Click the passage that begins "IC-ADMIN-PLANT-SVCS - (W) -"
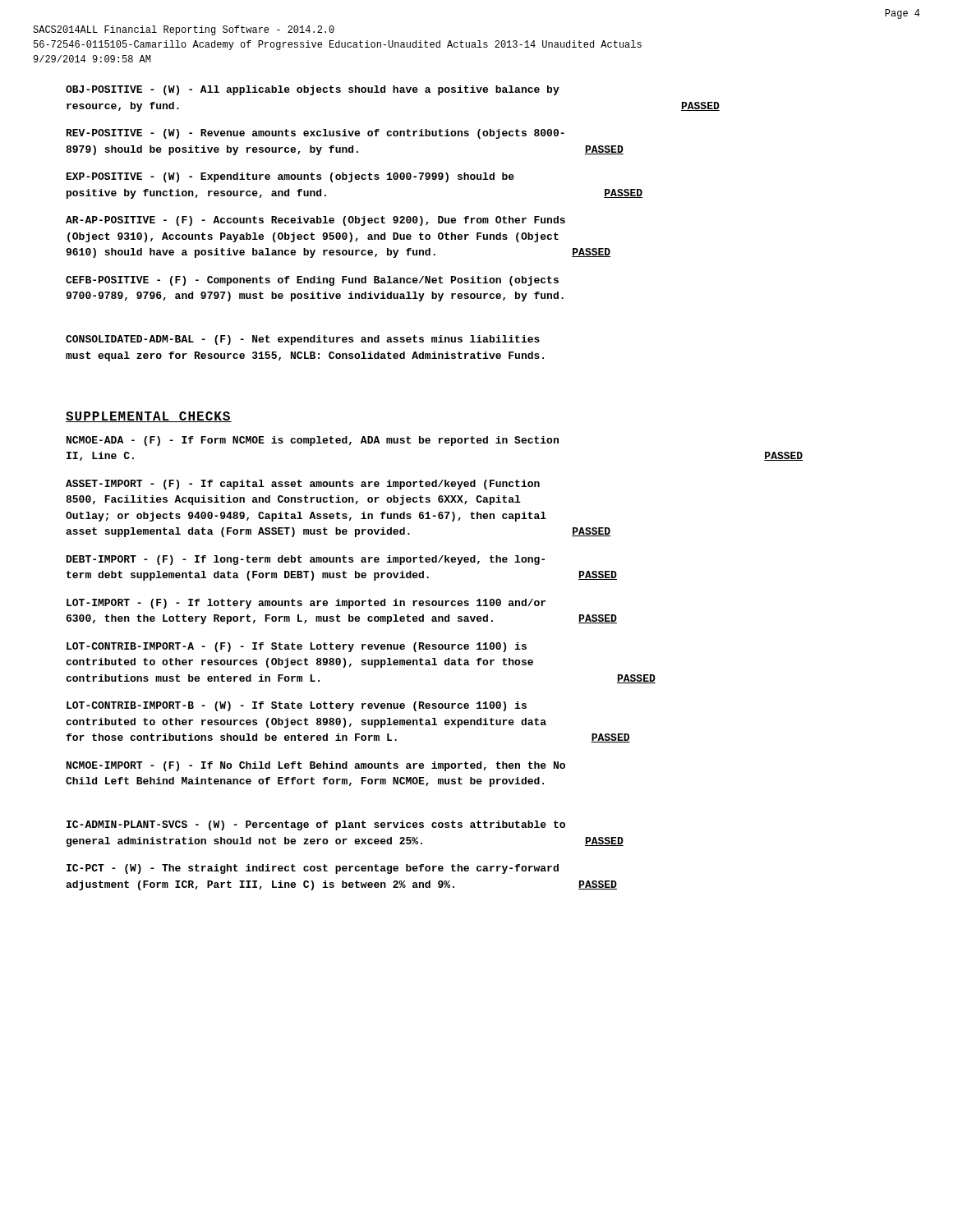Screen dimensions: 1232x953 (345, 833)
